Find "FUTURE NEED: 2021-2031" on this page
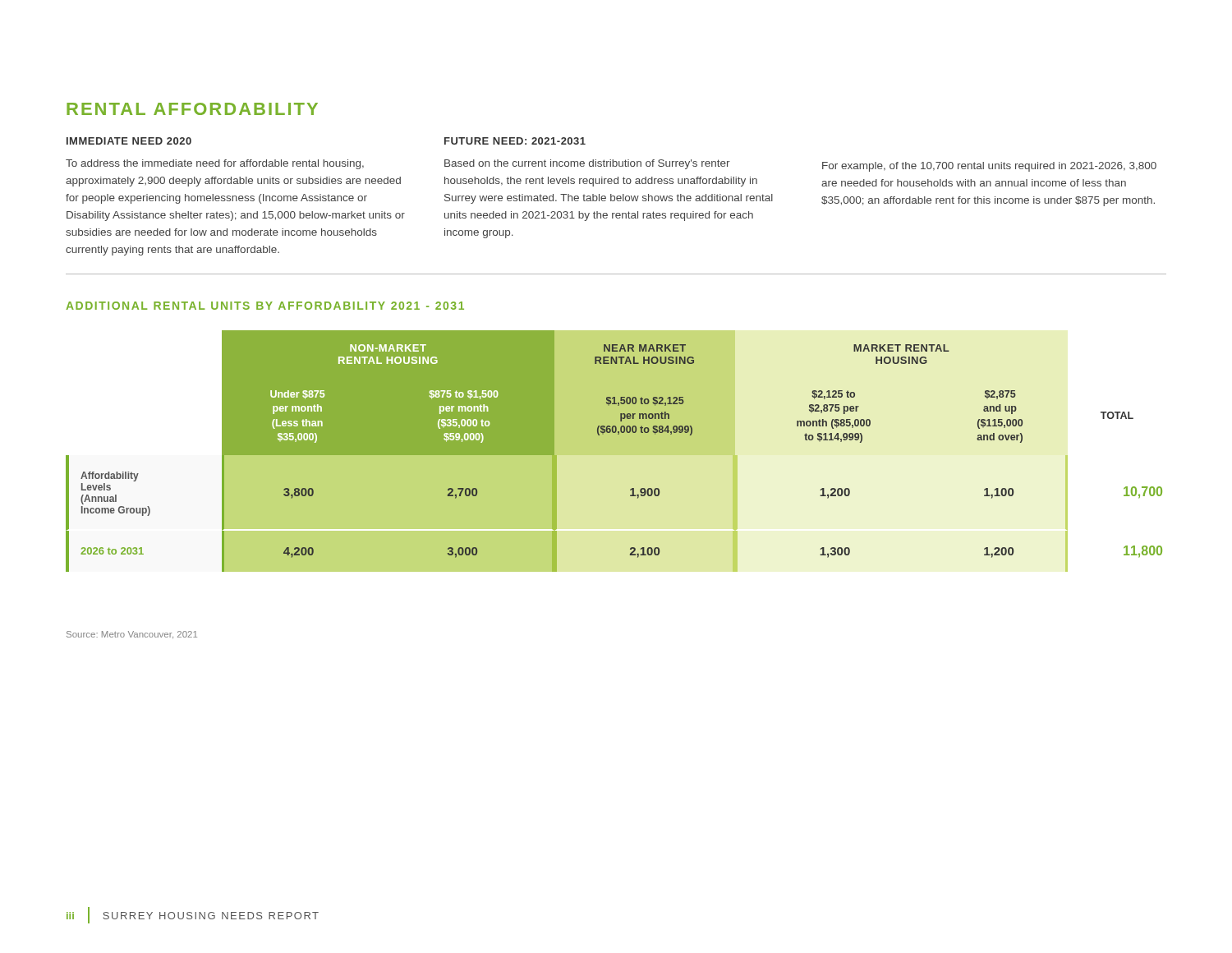The image size is (1232, 953). 515,141
